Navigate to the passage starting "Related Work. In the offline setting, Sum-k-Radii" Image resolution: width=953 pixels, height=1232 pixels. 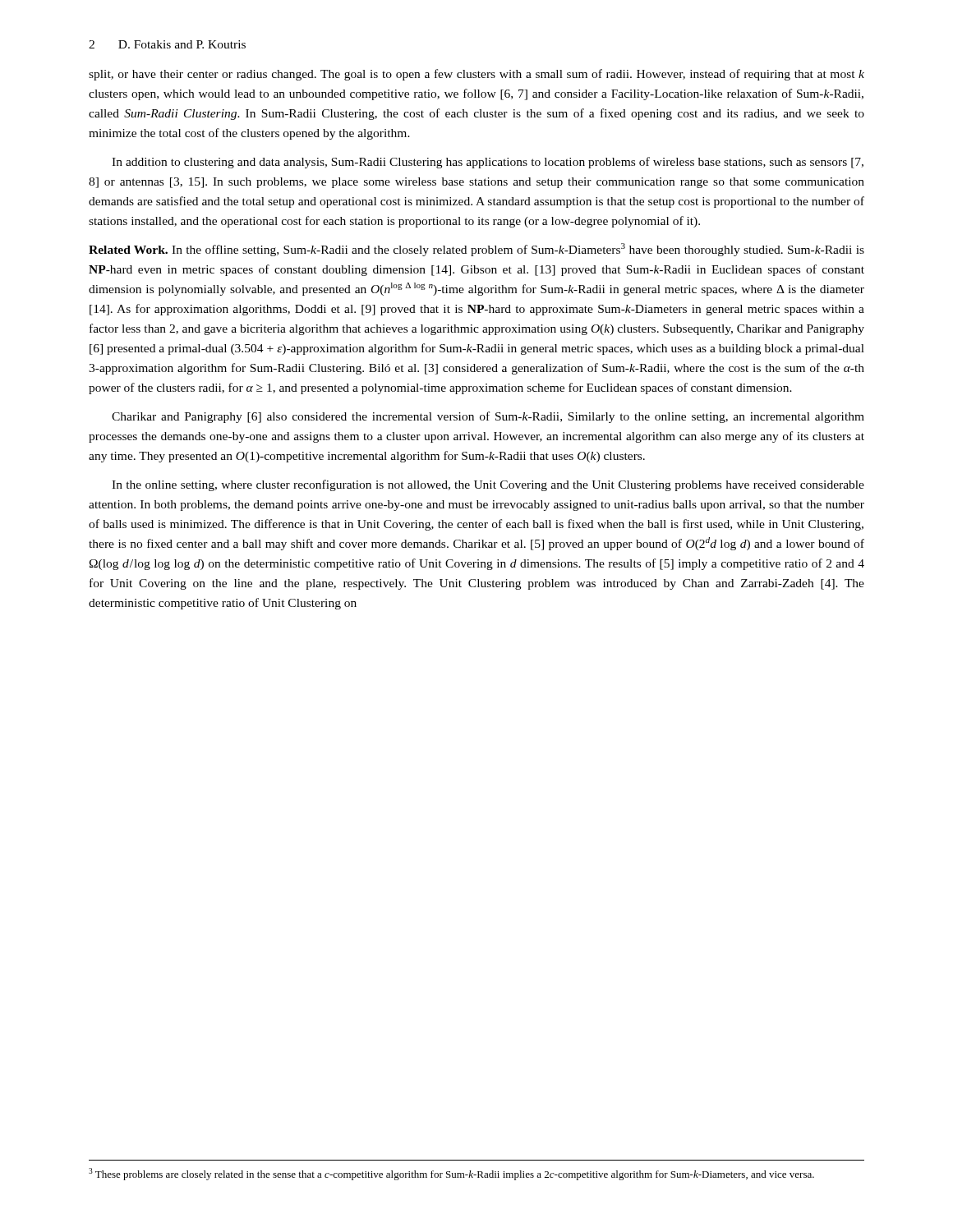(476, 319)
